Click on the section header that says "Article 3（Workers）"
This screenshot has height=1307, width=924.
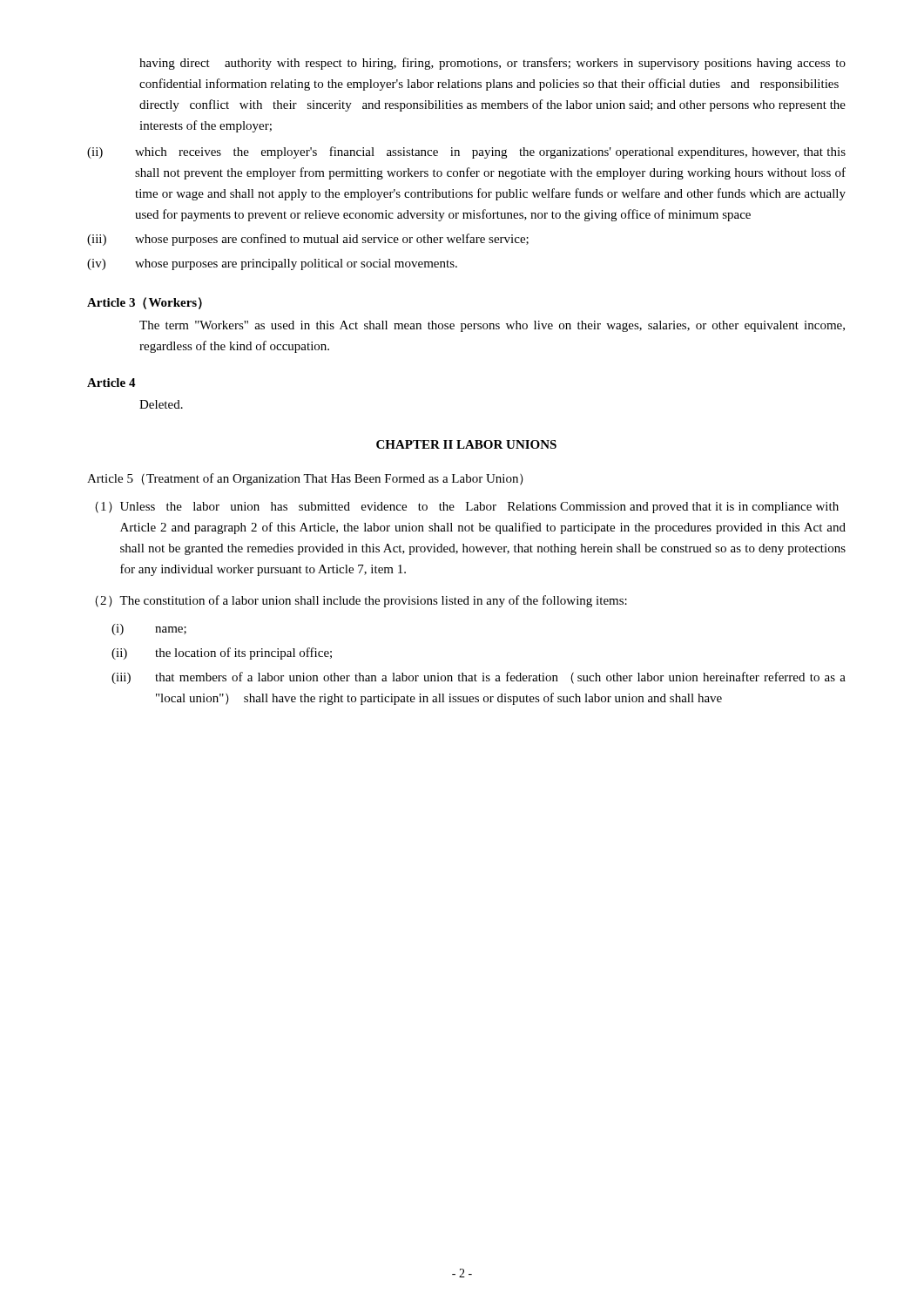point(149,302)
